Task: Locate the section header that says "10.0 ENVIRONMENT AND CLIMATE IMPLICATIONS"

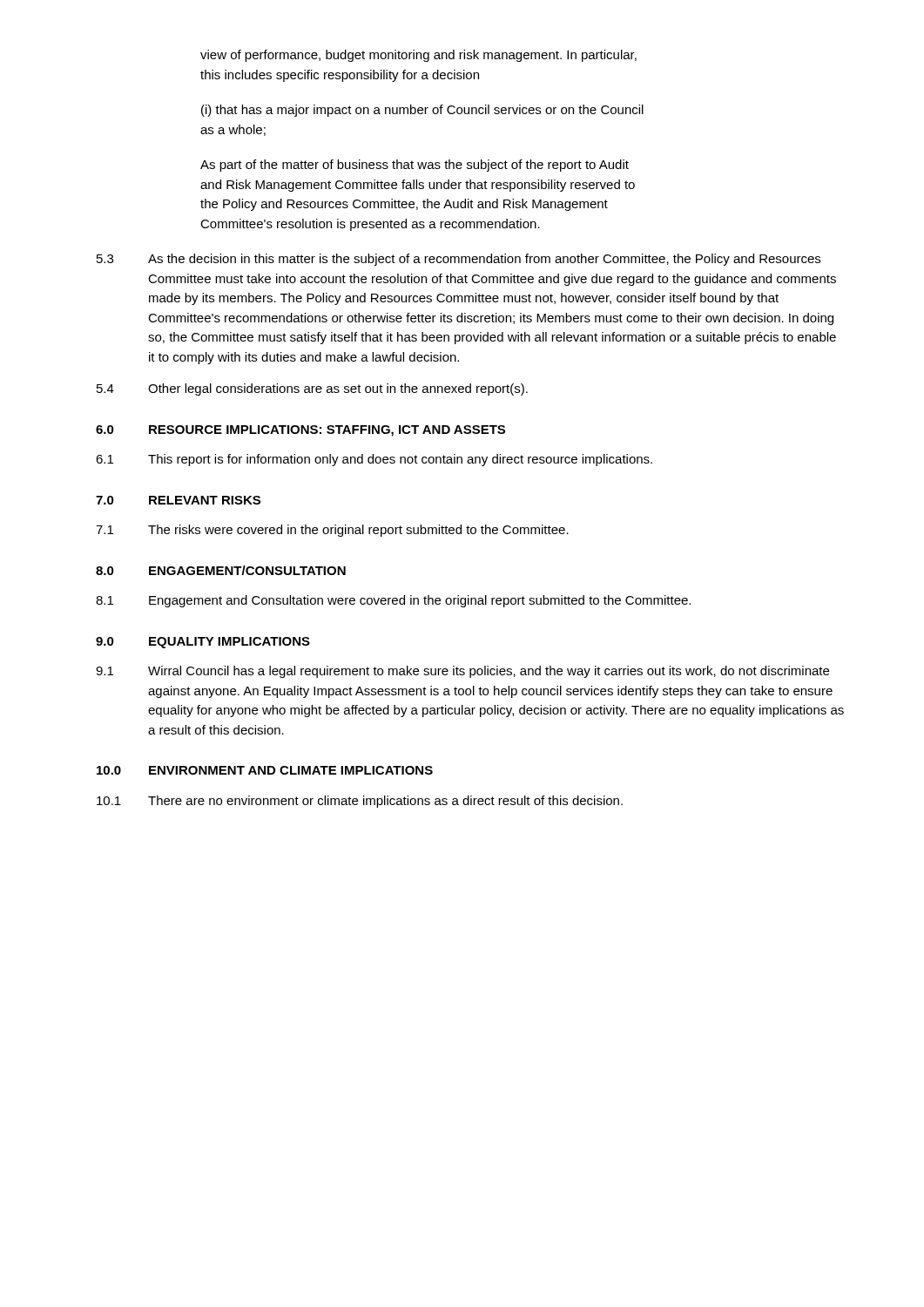Action: (265, 770)
